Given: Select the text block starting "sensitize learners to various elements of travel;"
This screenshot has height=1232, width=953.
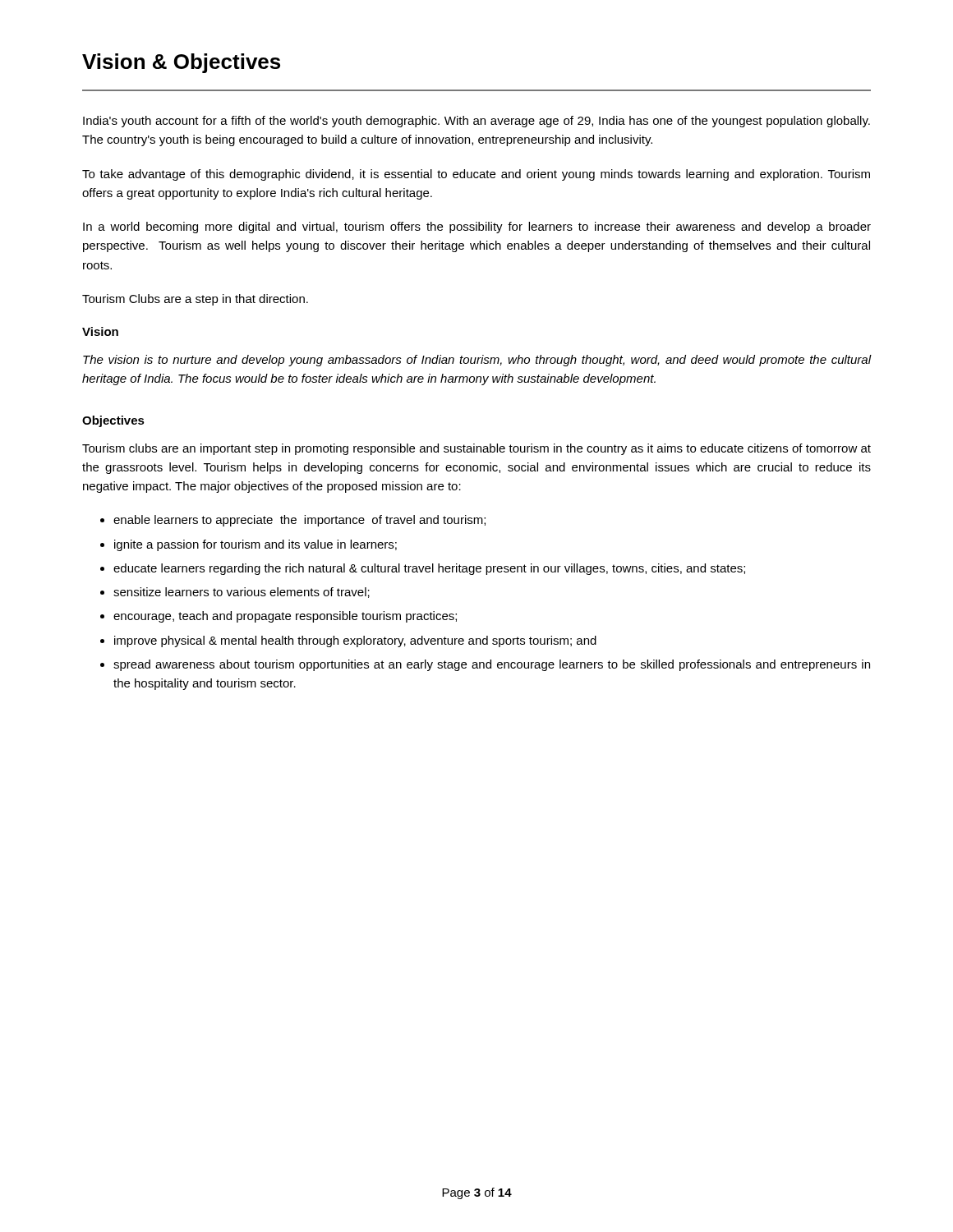Looking at the screenshot, I should (x=242, y=592).
